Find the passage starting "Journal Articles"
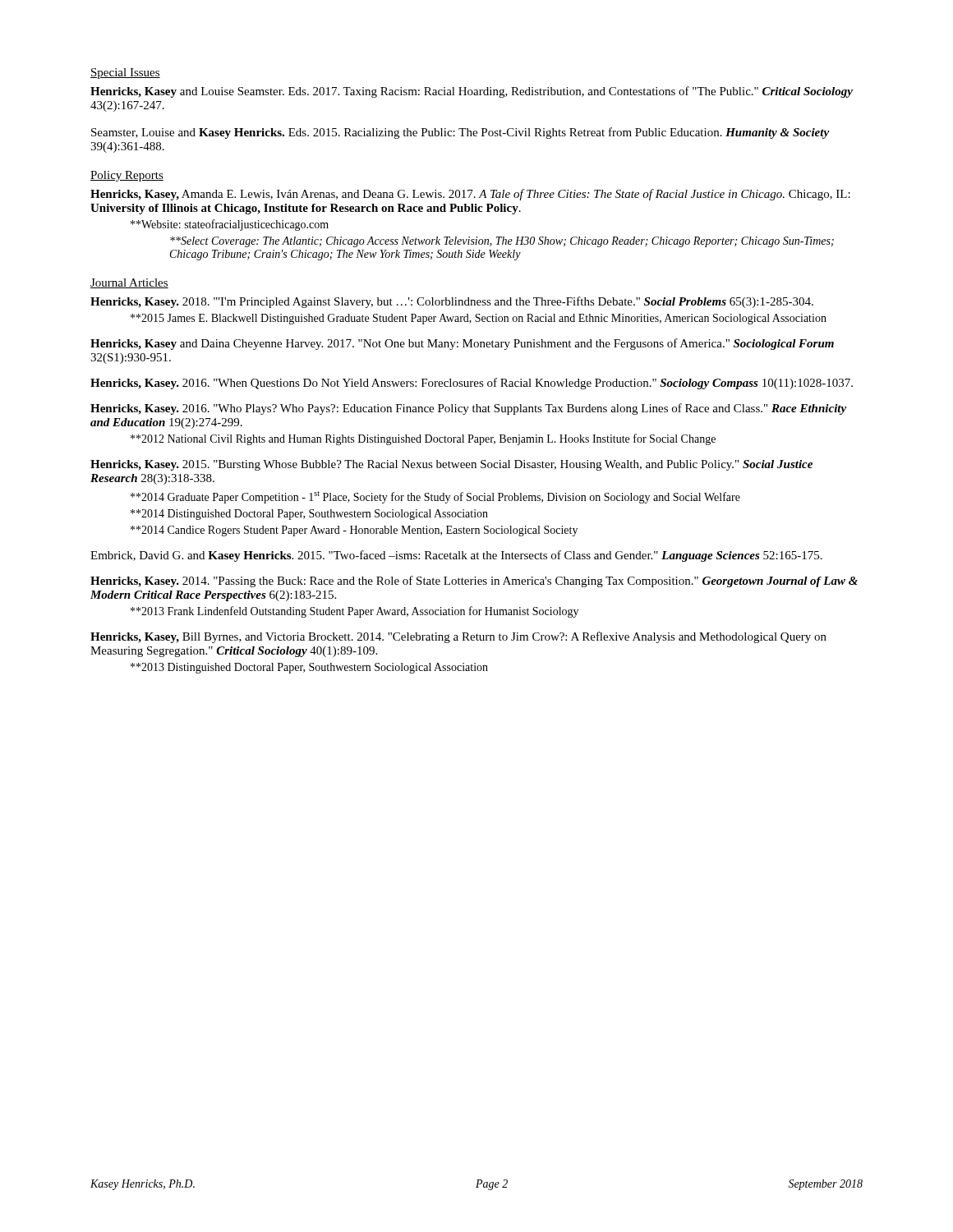 click(129, 283)
